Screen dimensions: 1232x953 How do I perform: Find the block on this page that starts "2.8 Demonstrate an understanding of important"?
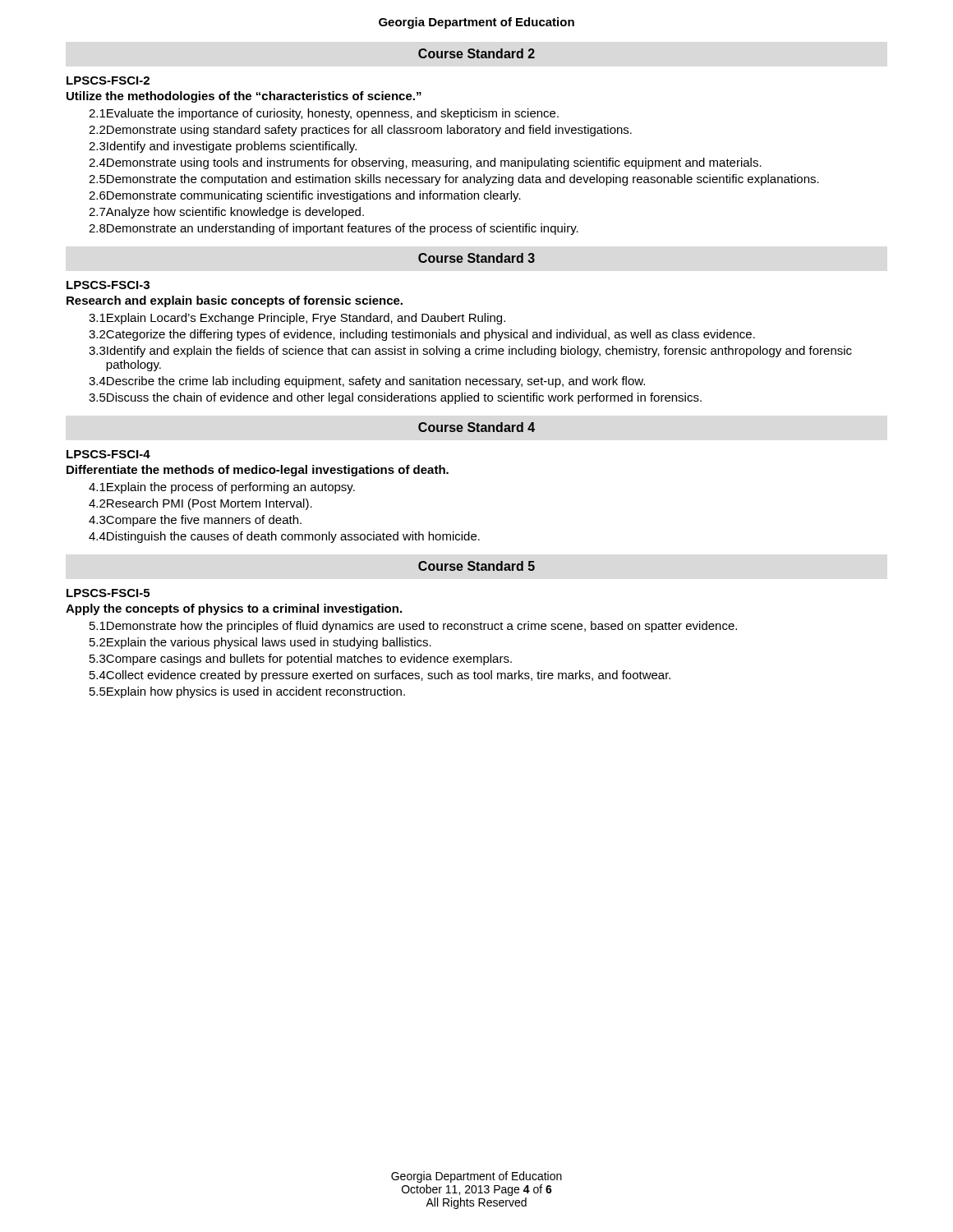click(x=476, y=228)
